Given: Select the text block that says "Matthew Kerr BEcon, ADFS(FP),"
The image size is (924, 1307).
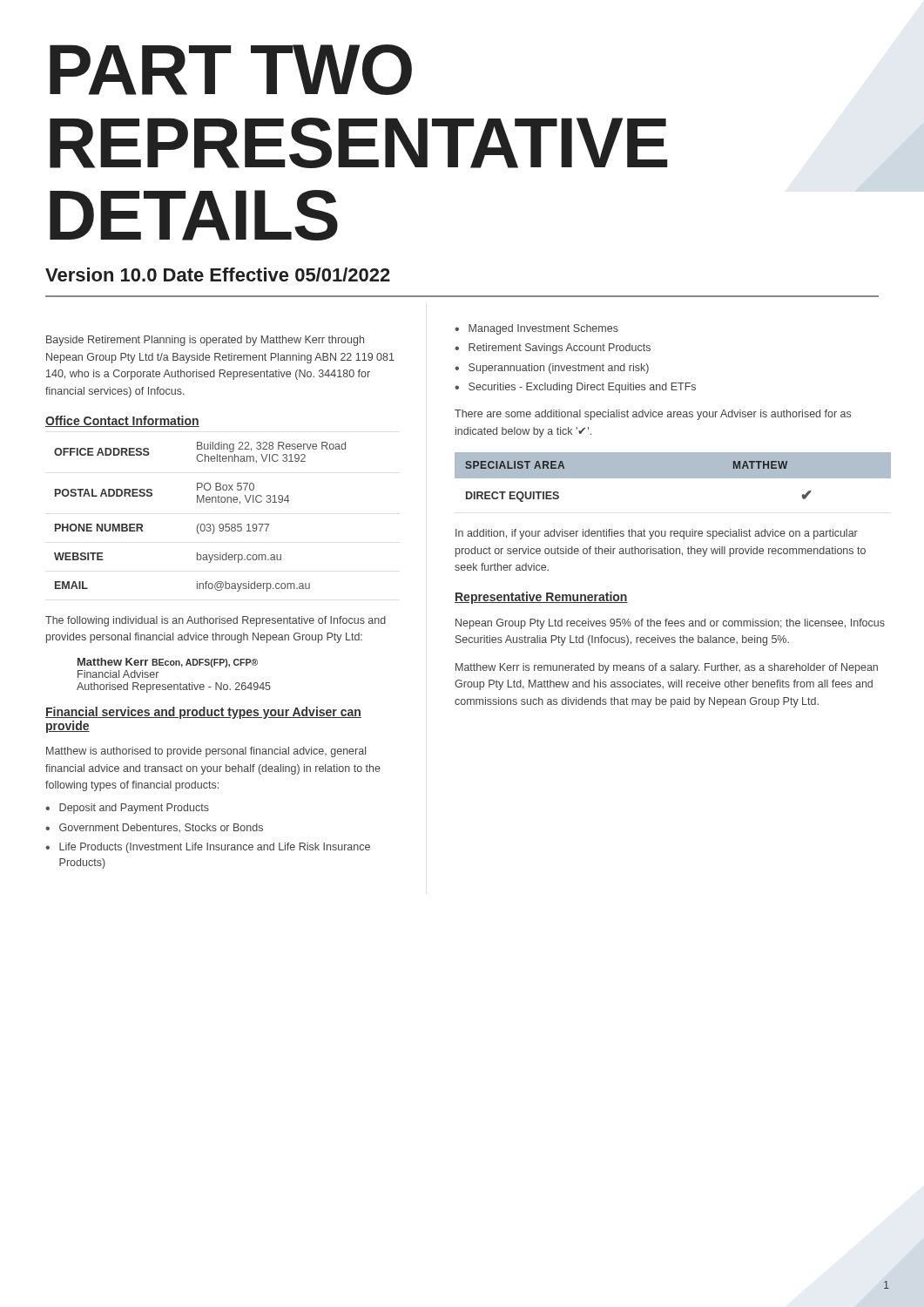Looking at the screenshot, I should click(238, 674).
